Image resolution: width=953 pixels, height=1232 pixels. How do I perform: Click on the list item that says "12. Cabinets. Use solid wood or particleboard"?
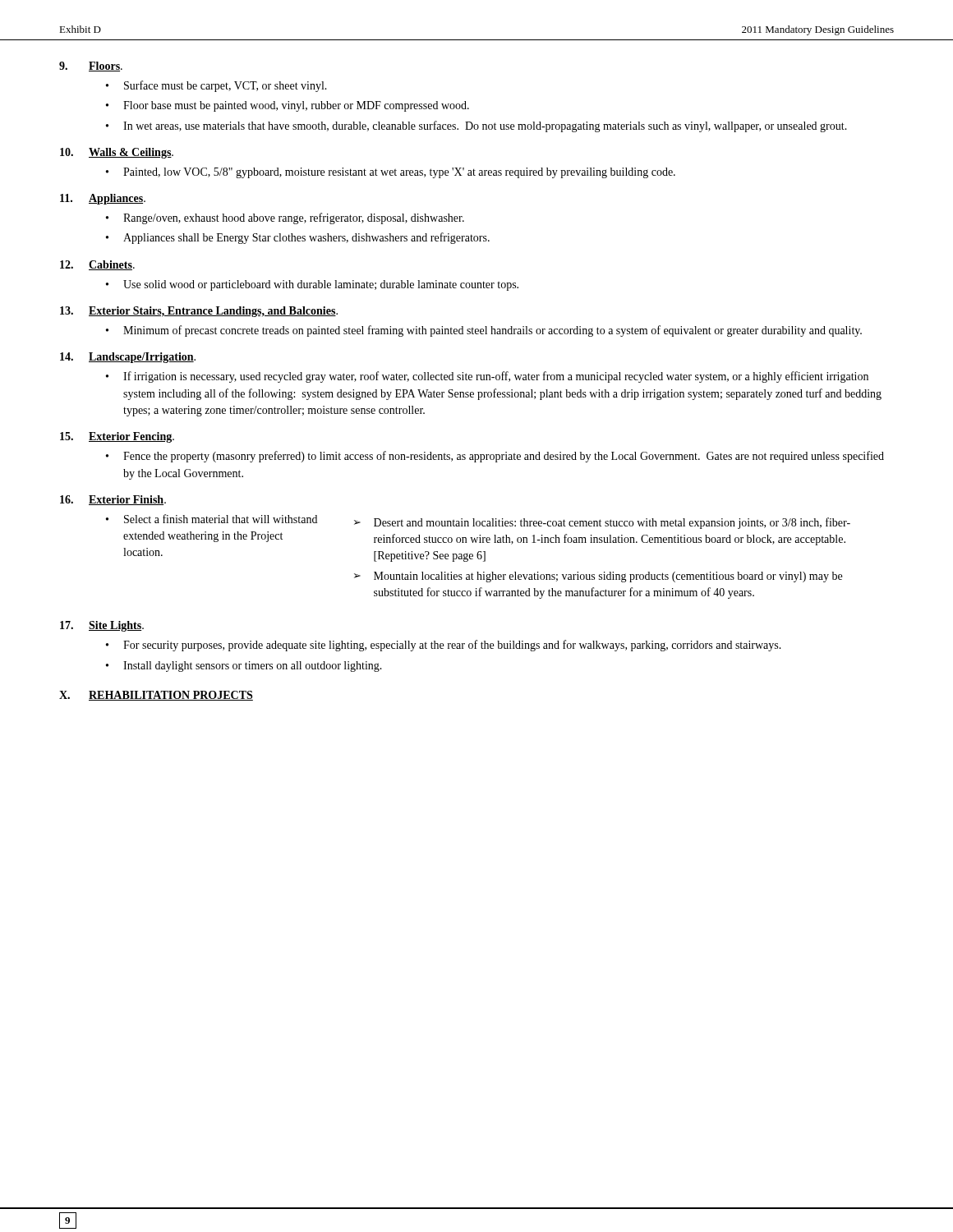(x=476, y=276)
